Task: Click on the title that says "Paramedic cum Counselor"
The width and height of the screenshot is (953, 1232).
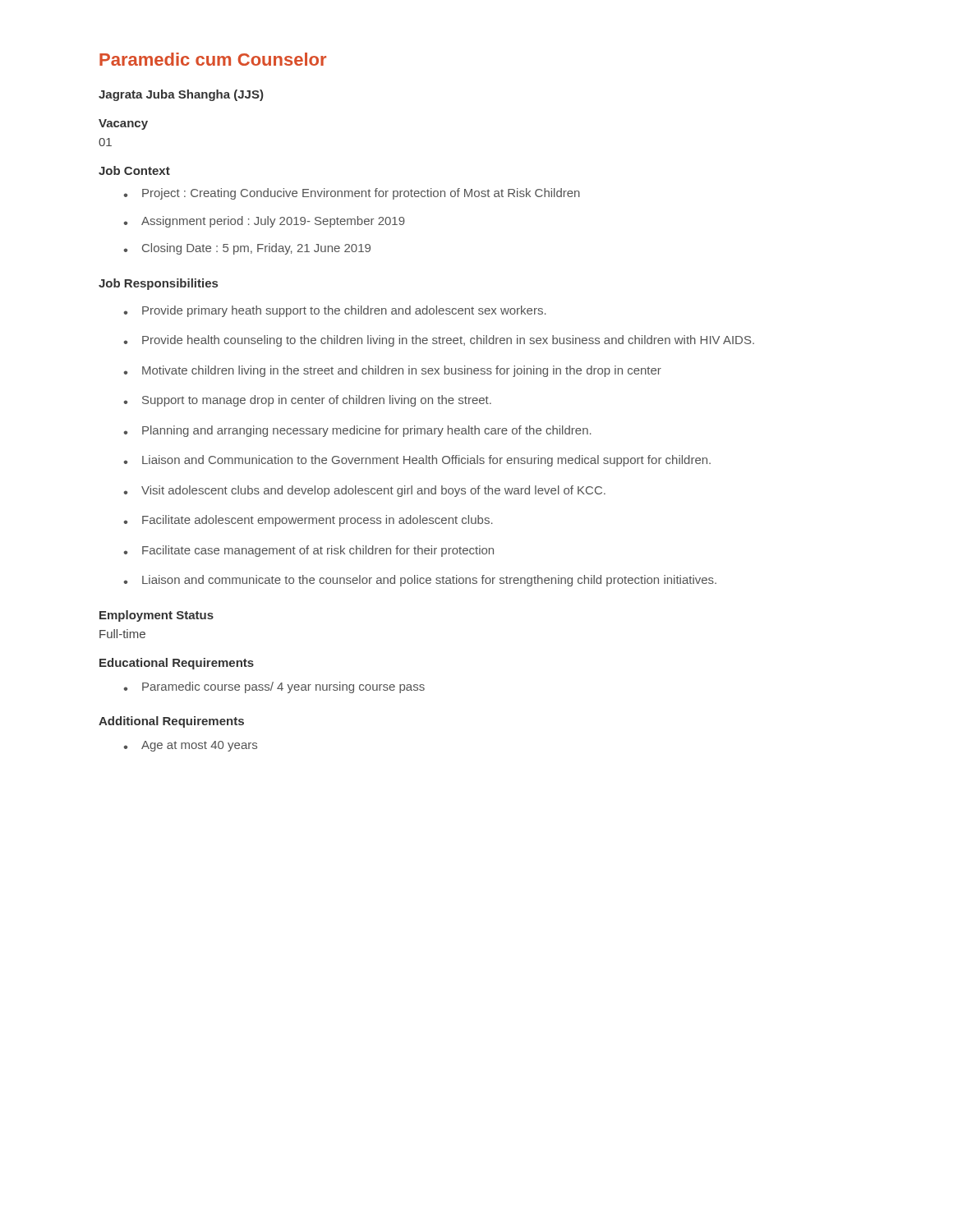Action: (x=213, y=60)
